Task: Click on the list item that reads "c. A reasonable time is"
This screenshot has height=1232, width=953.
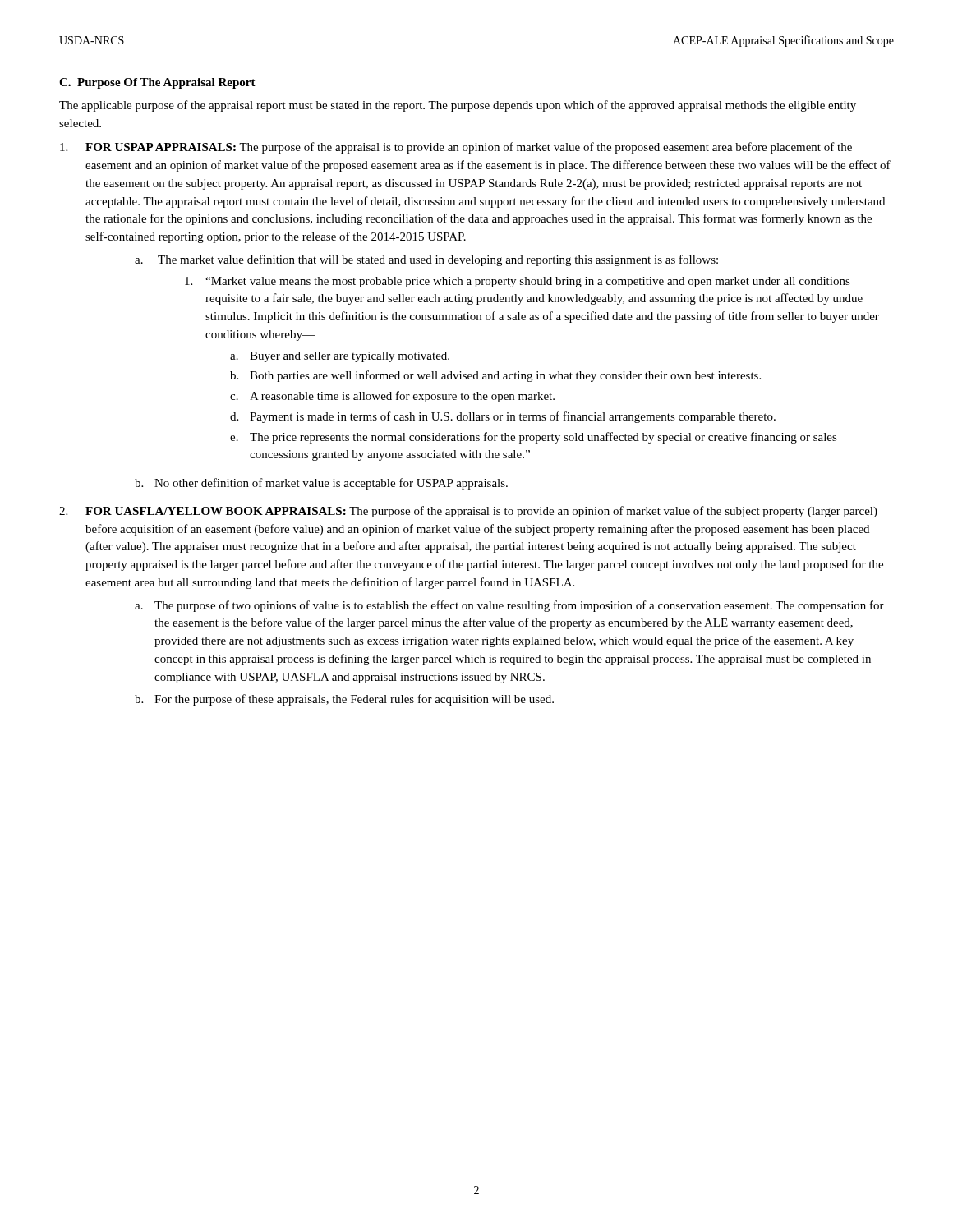Action: pos(562,397)
